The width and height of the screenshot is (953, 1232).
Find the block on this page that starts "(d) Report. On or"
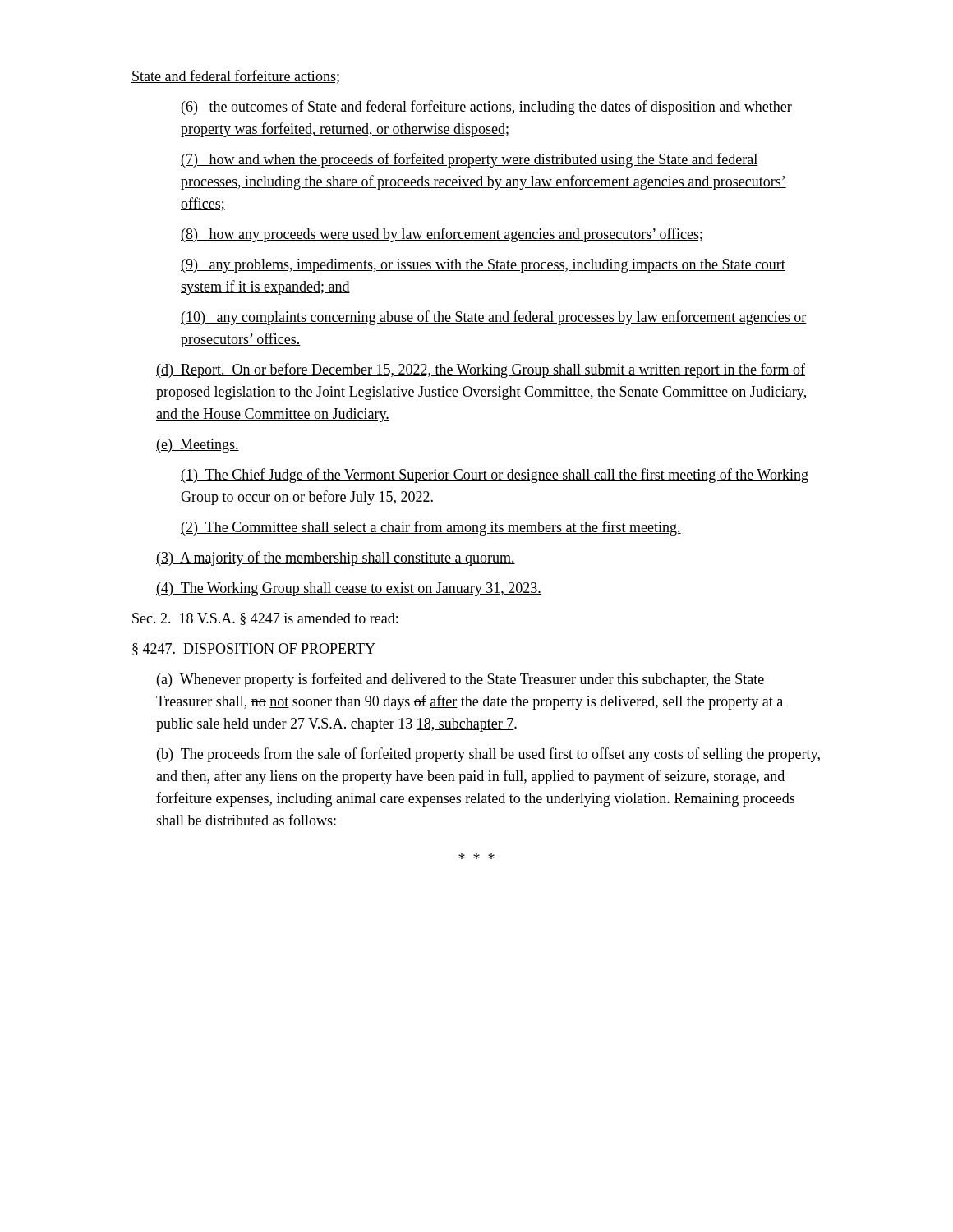click(489, 392)
